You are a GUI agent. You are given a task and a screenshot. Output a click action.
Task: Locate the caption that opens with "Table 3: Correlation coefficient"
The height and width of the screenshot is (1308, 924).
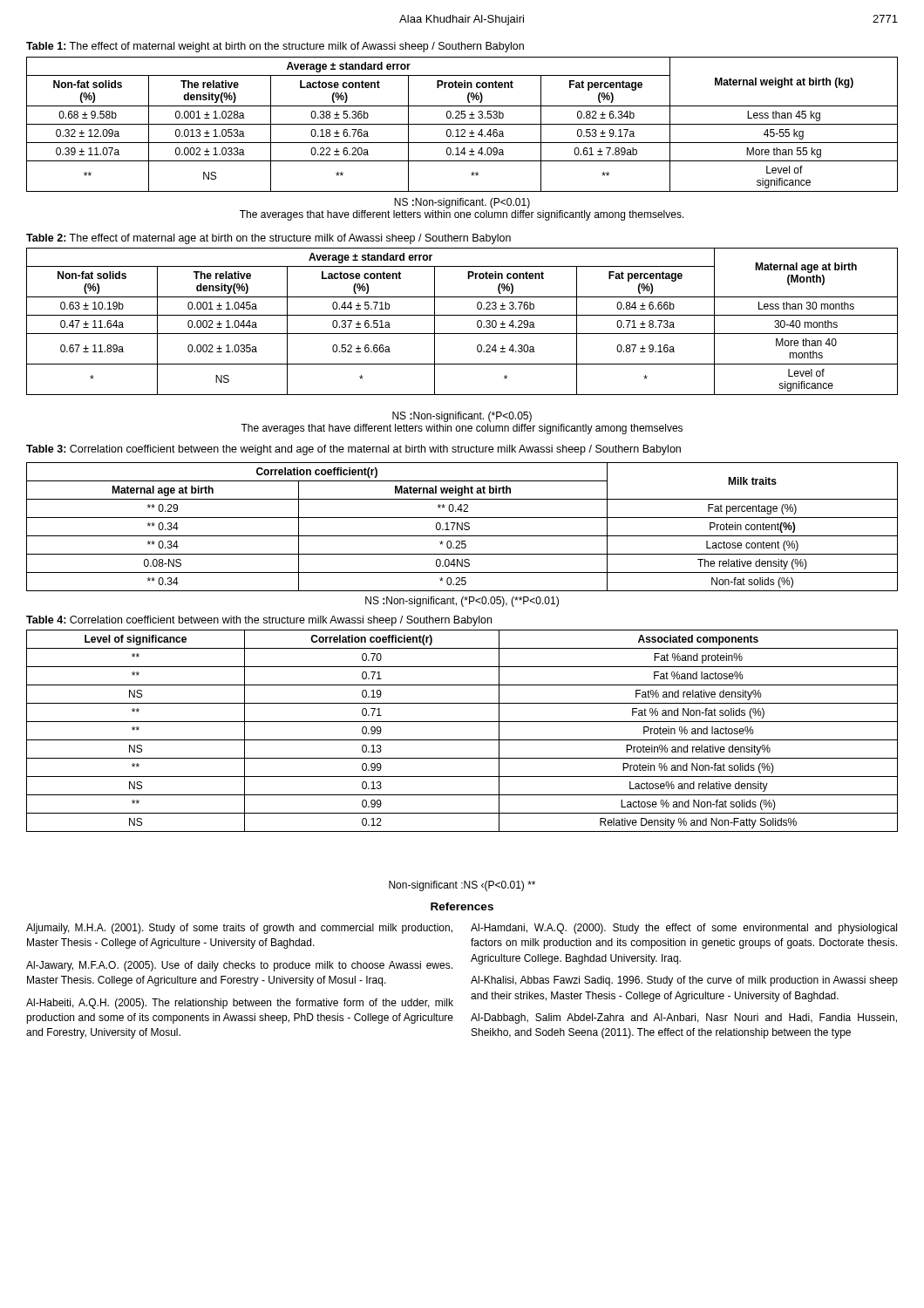point(354,449)
